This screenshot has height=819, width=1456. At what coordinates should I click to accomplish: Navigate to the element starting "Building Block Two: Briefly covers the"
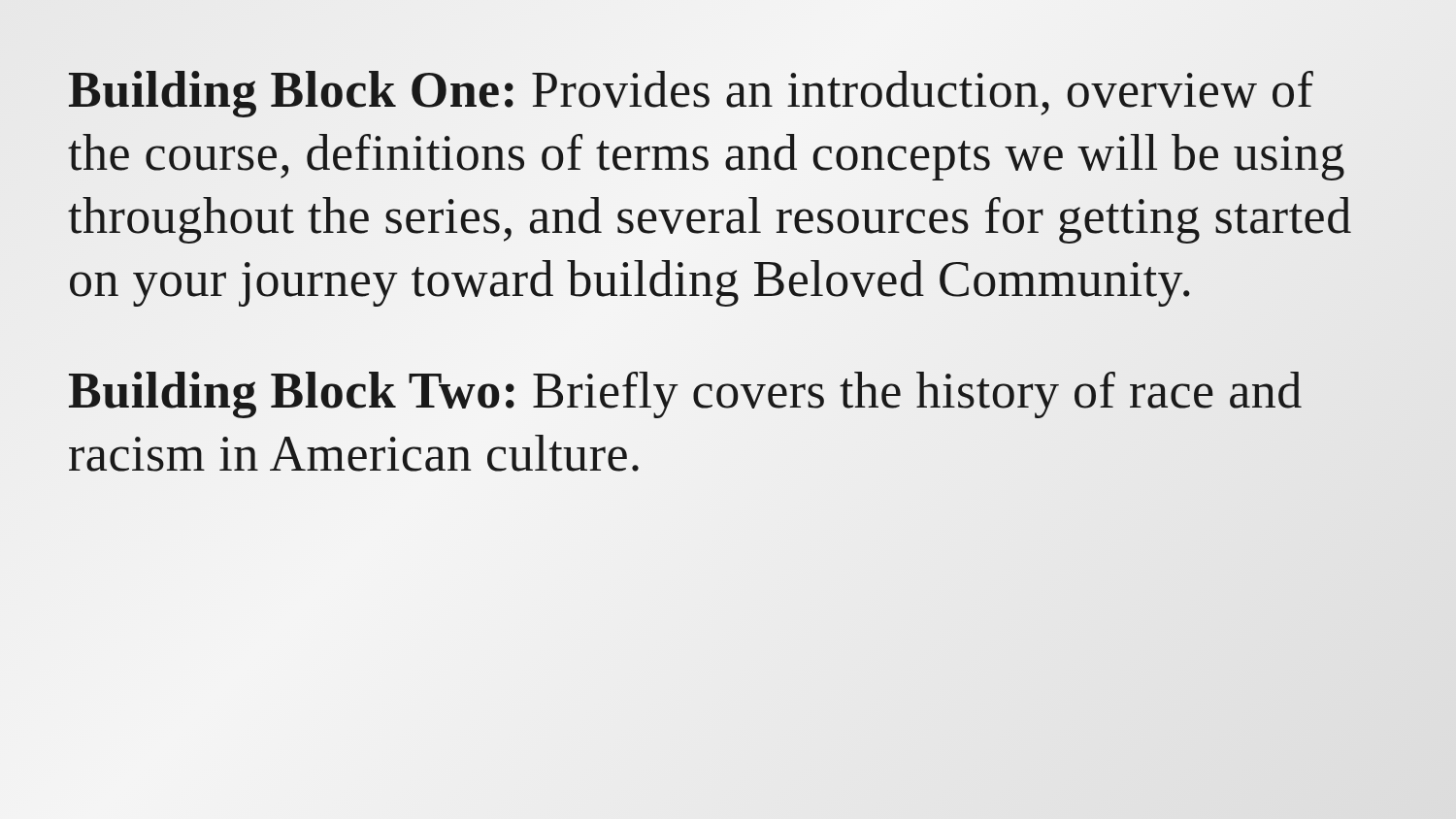coord(685,422)
